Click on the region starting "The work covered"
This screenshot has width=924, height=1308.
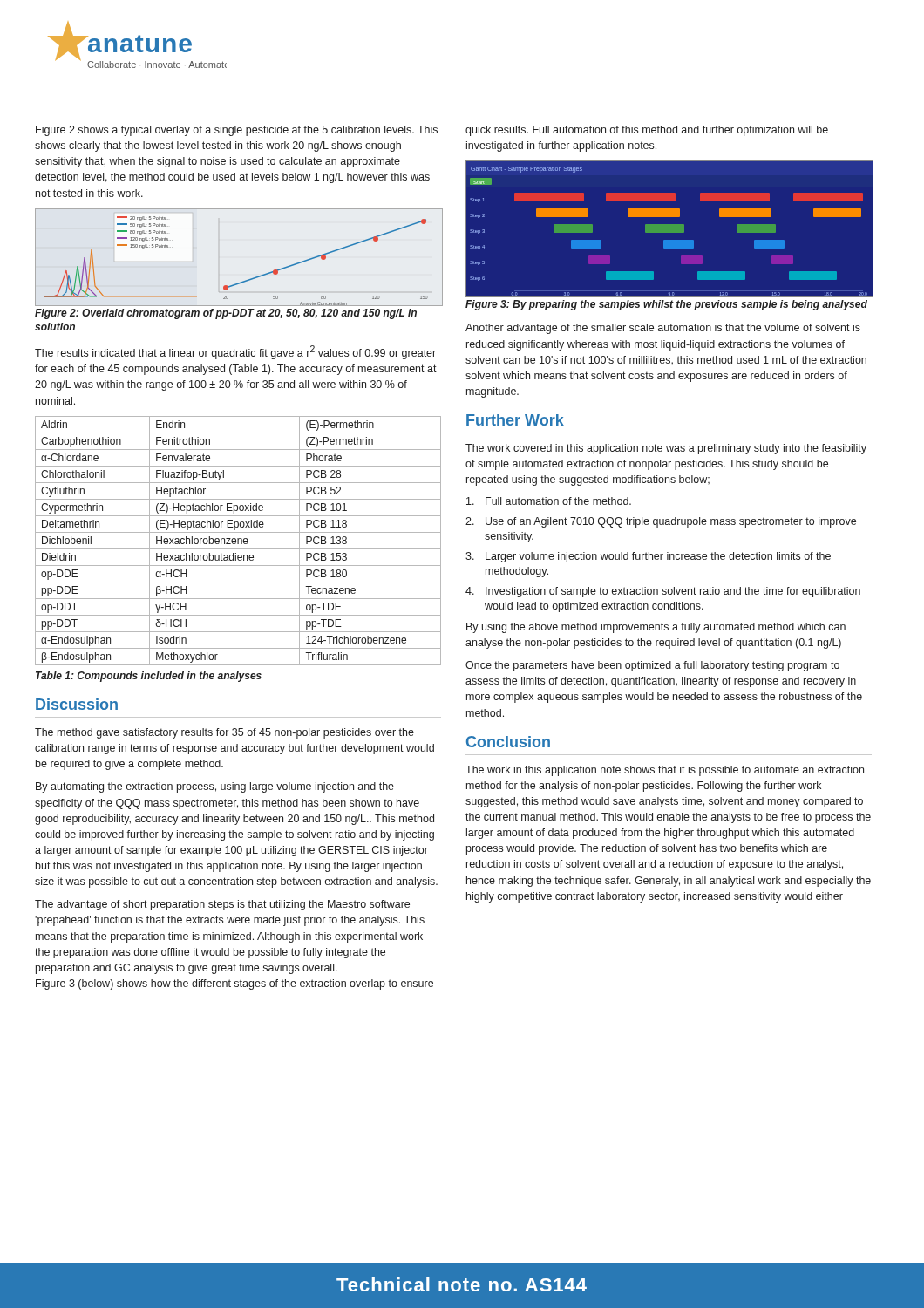669,464
